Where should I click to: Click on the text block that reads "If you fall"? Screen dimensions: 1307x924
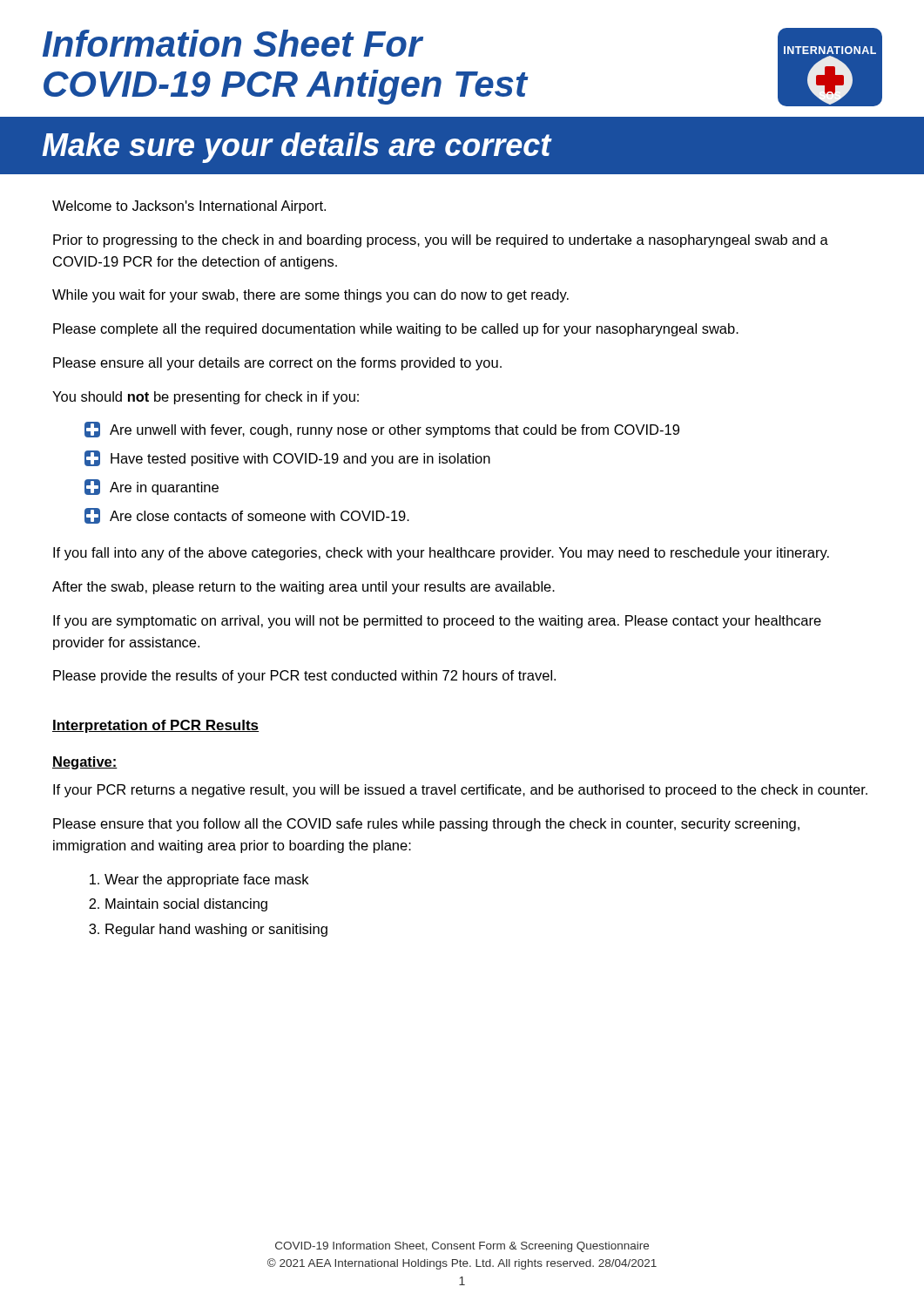[x=441, y=553]
